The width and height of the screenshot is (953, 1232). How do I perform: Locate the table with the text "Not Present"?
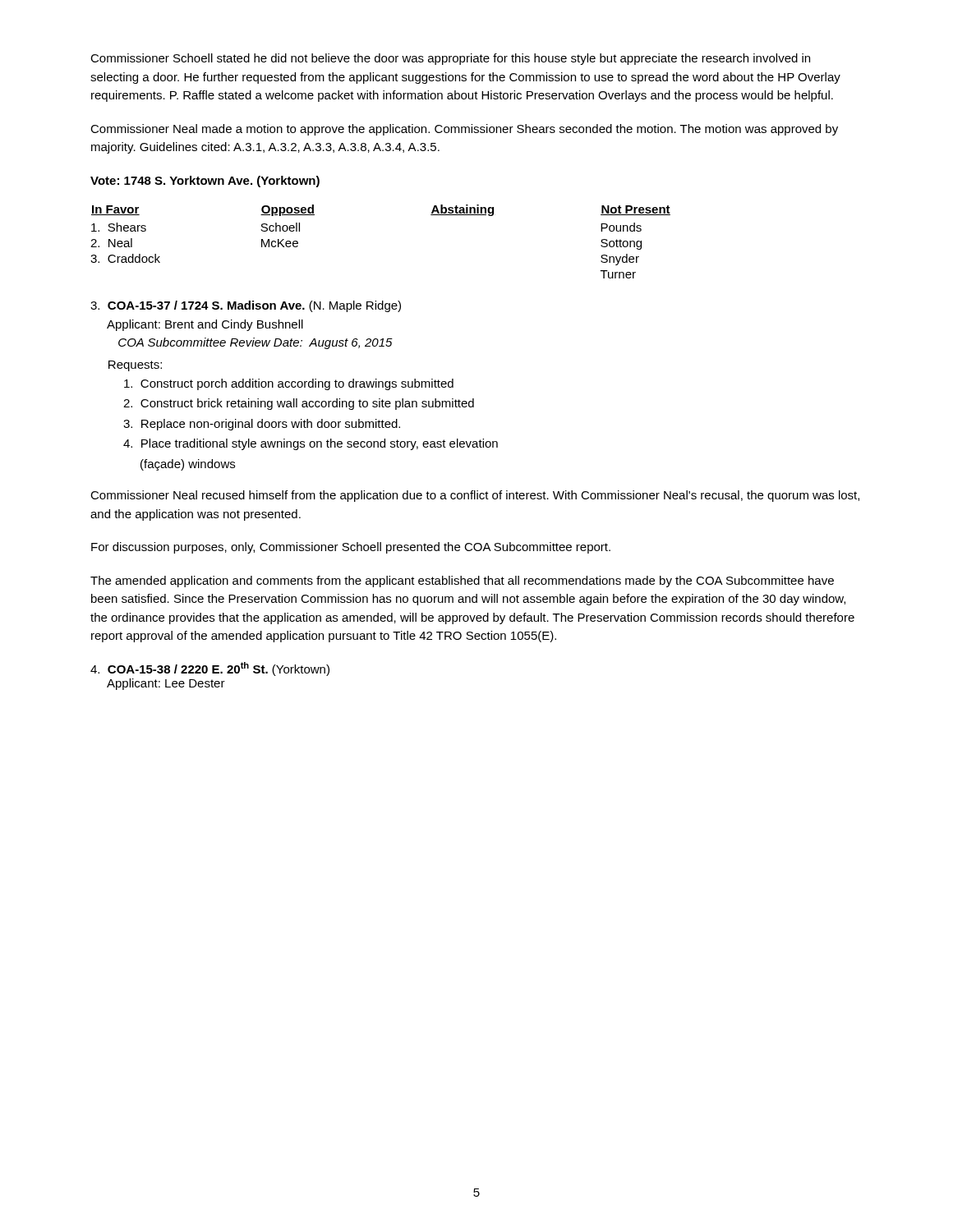(x=476, y=241)
